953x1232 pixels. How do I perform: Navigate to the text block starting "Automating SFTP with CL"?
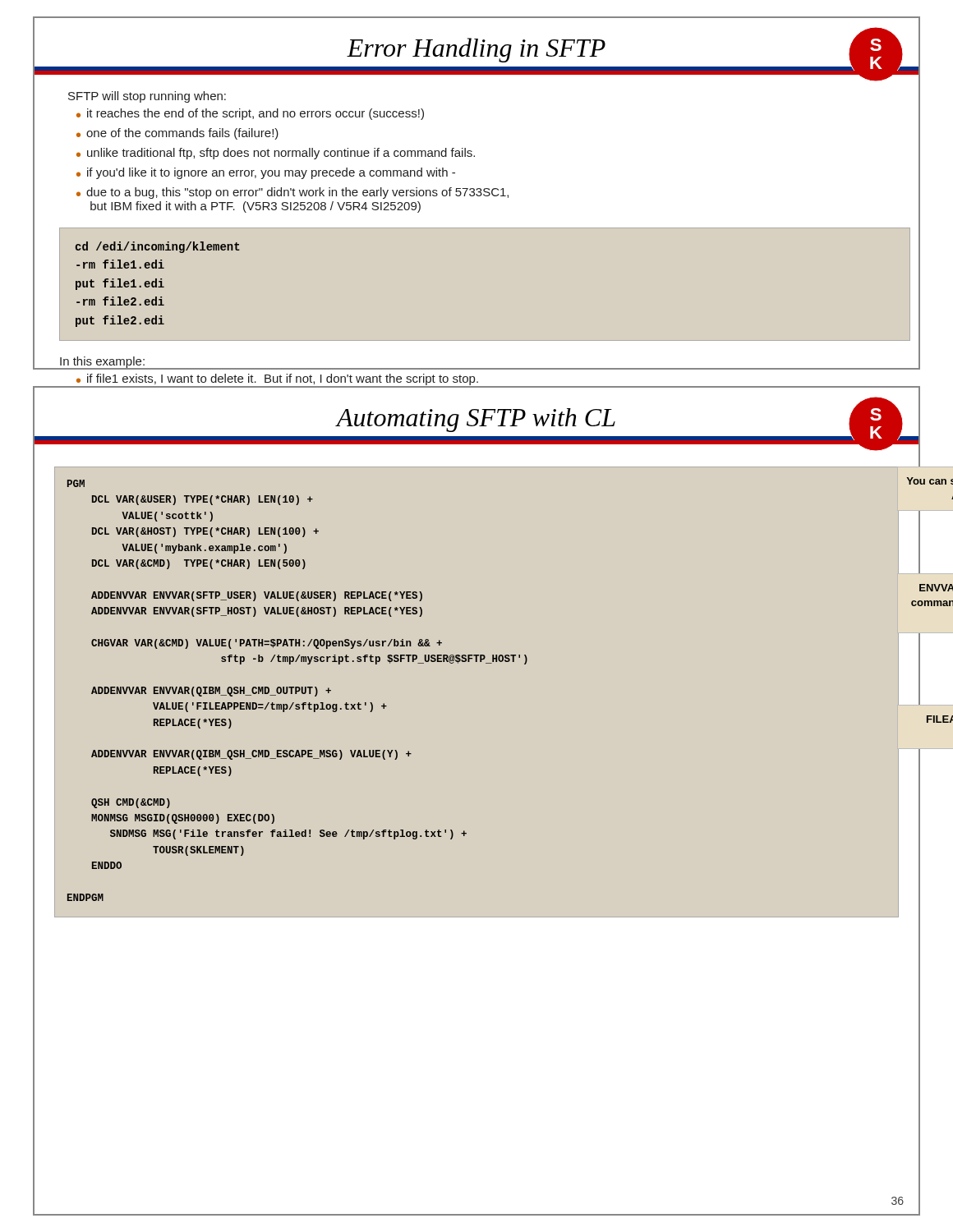pyautogui.click(x=476, y=417)
